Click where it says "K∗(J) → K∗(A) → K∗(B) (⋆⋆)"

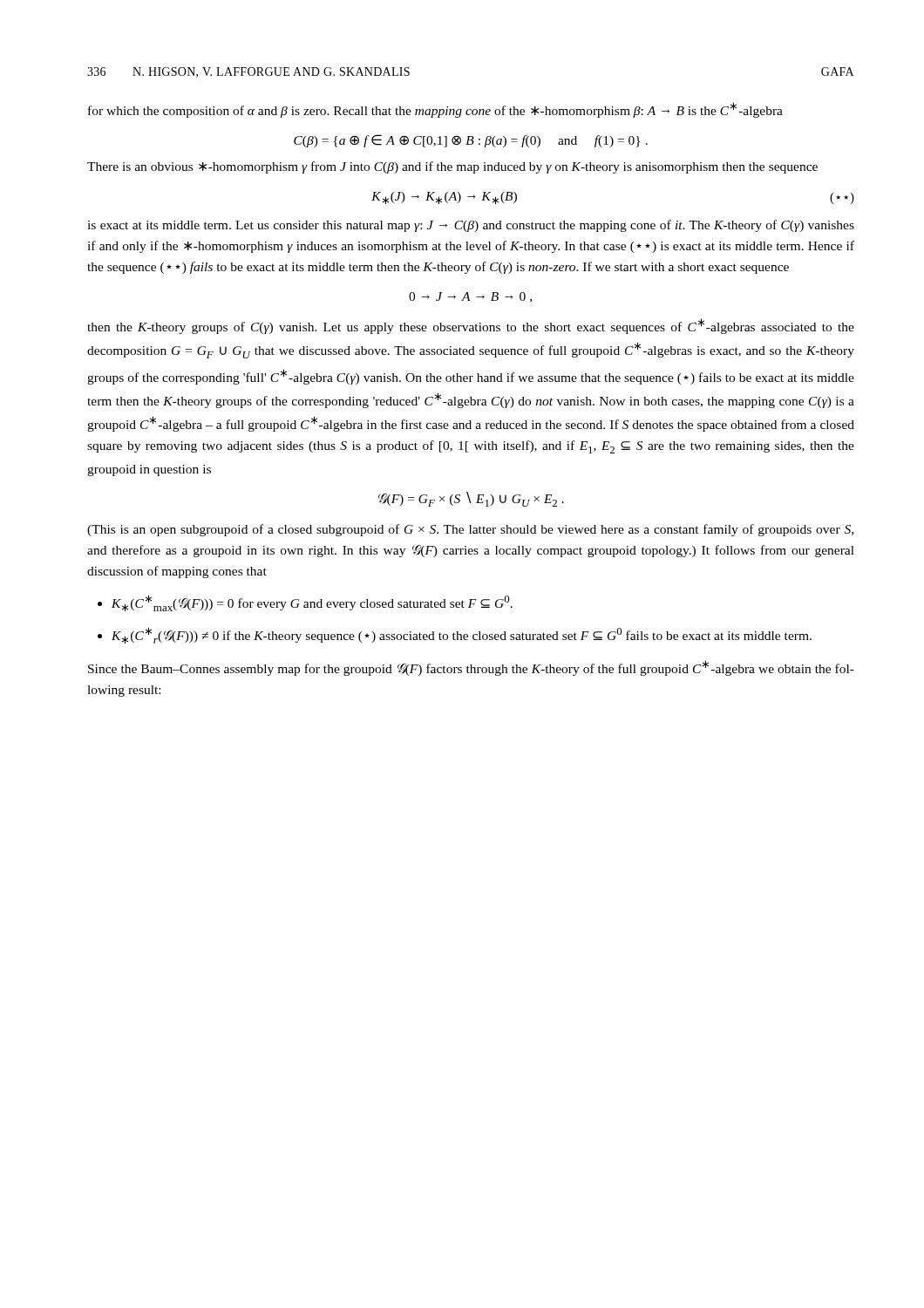(x=471, y=197)
